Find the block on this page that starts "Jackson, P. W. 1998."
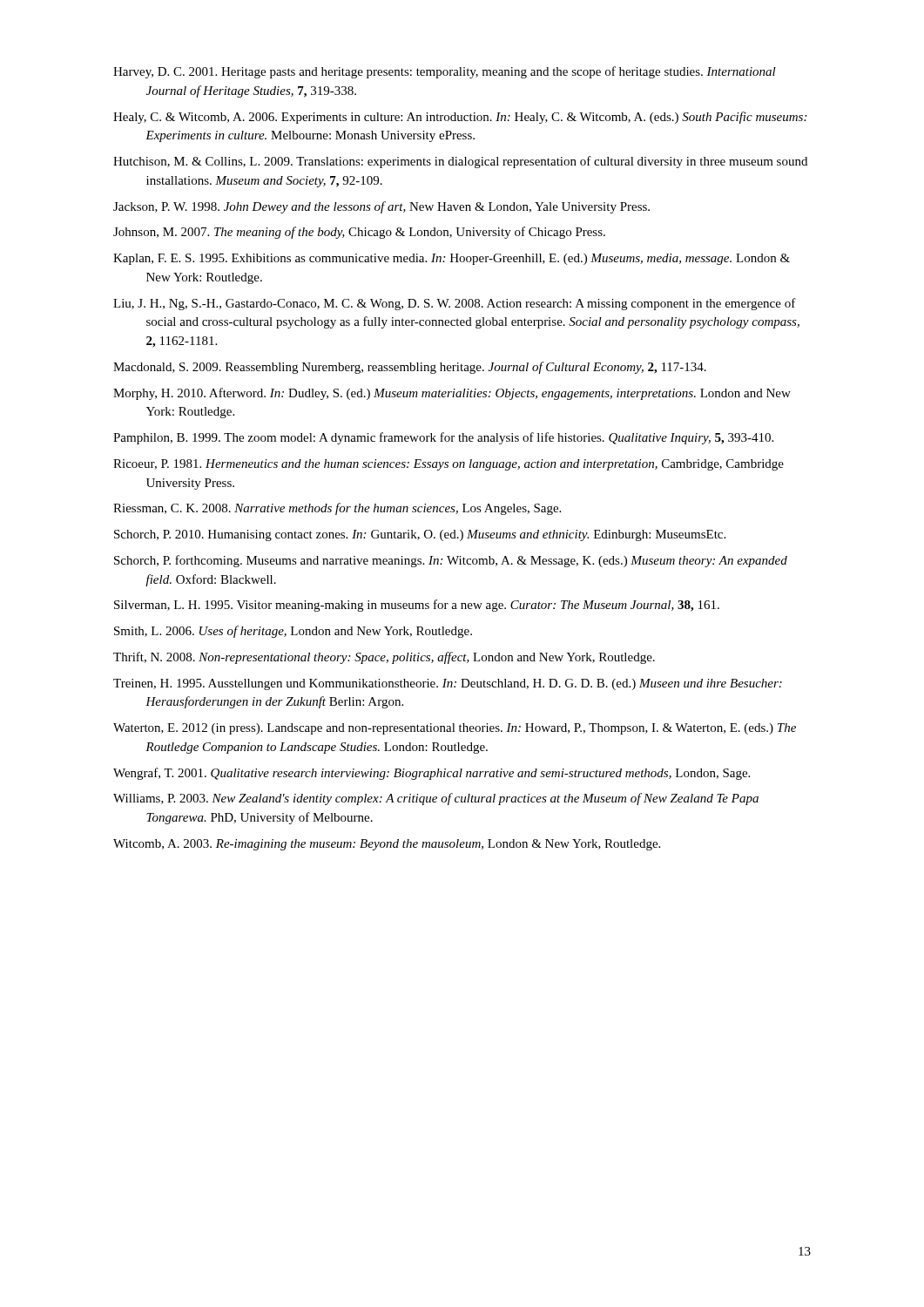 click(x=382, y=206)
